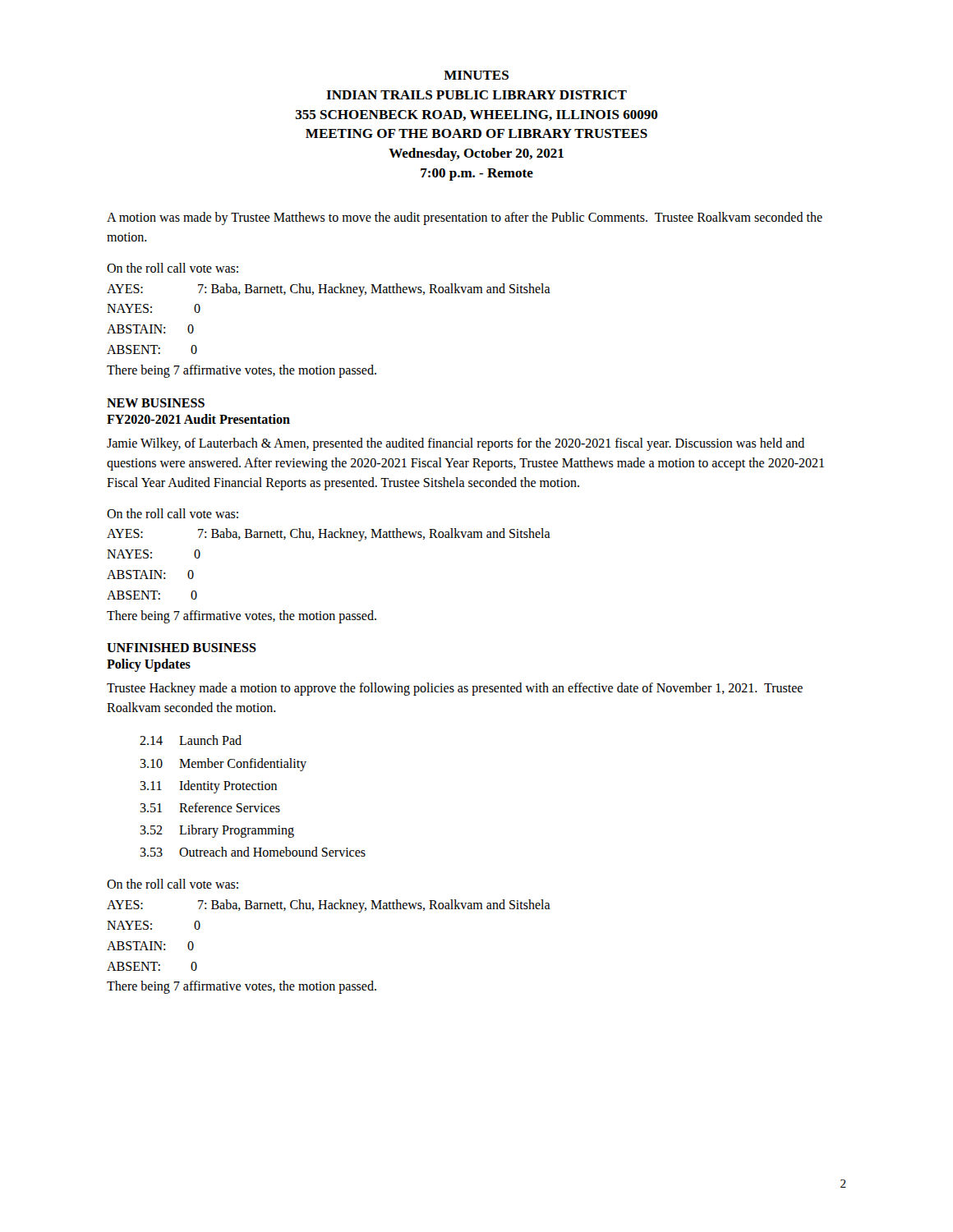This screenshot has height=1232, width=953.
Task: Point to the element starting "Jamie Wilkey, of Lauterbach & Amen, presented"
Action: pos(466,462)
